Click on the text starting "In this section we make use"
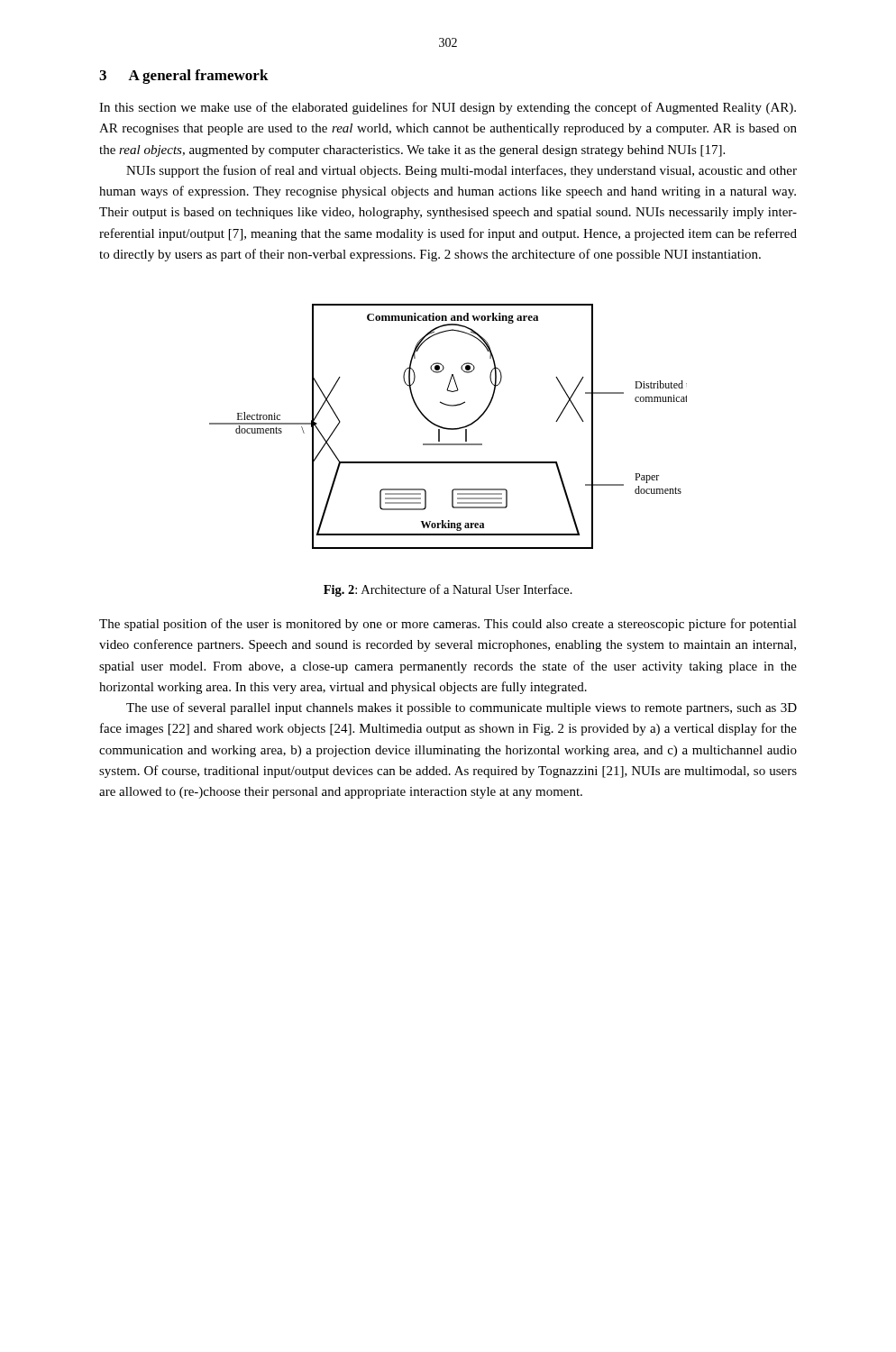Viewport: 896px width, 1352px height. coord(448,181)
